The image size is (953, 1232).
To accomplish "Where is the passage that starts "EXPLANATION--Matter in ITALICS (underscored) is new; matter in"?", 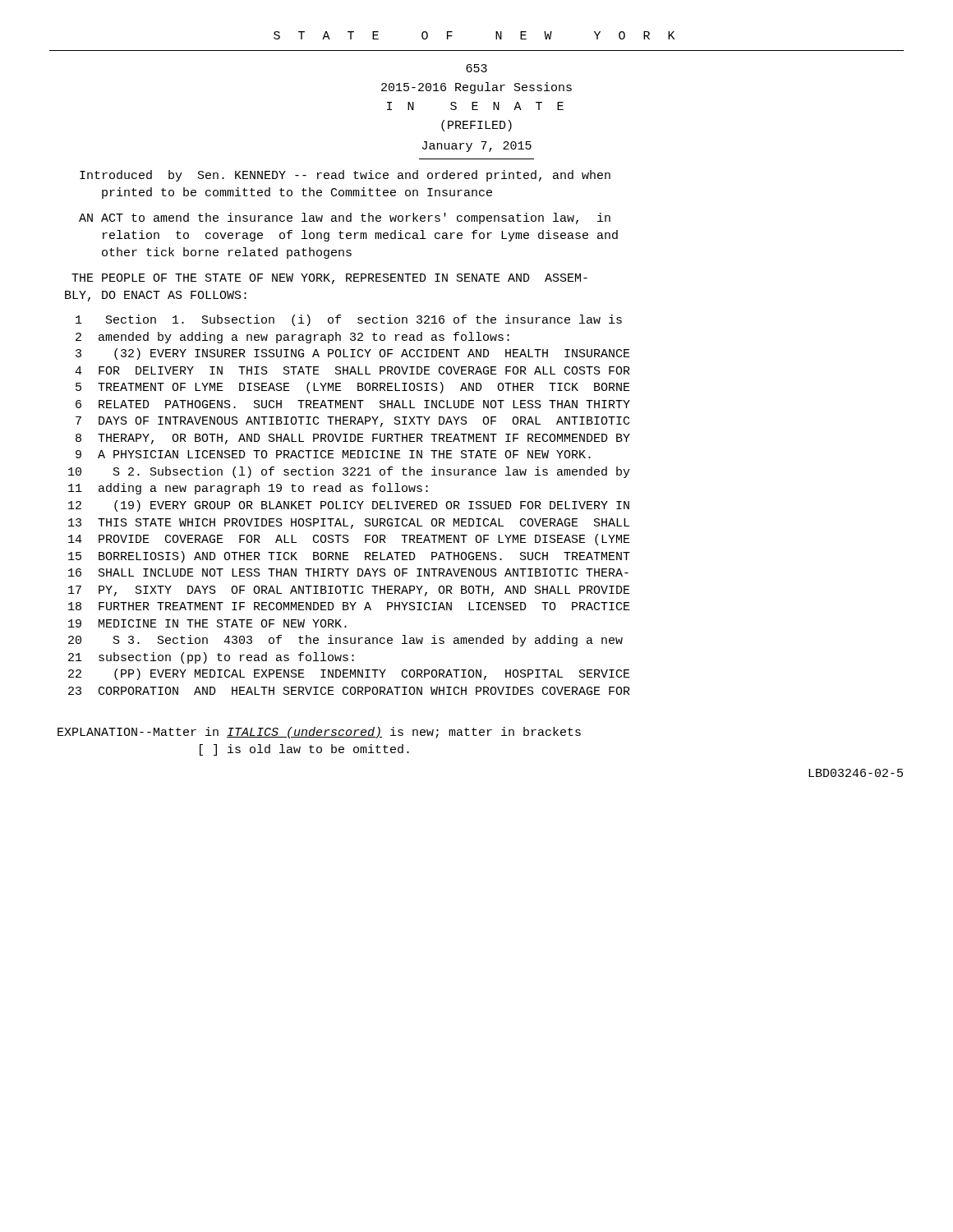I will (316, 741).
